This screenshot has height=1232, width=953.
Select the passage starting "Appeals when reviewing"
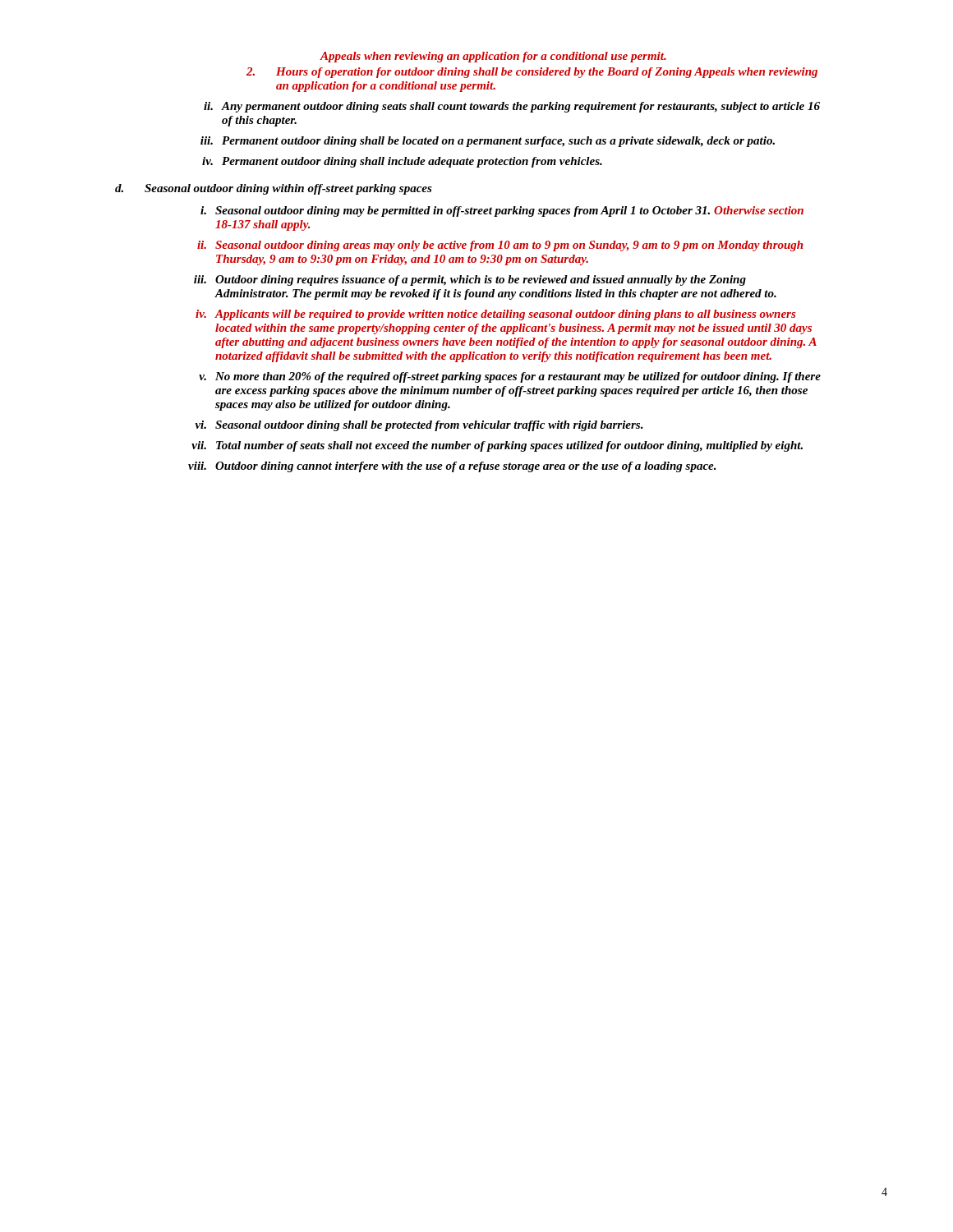(494, 56)
